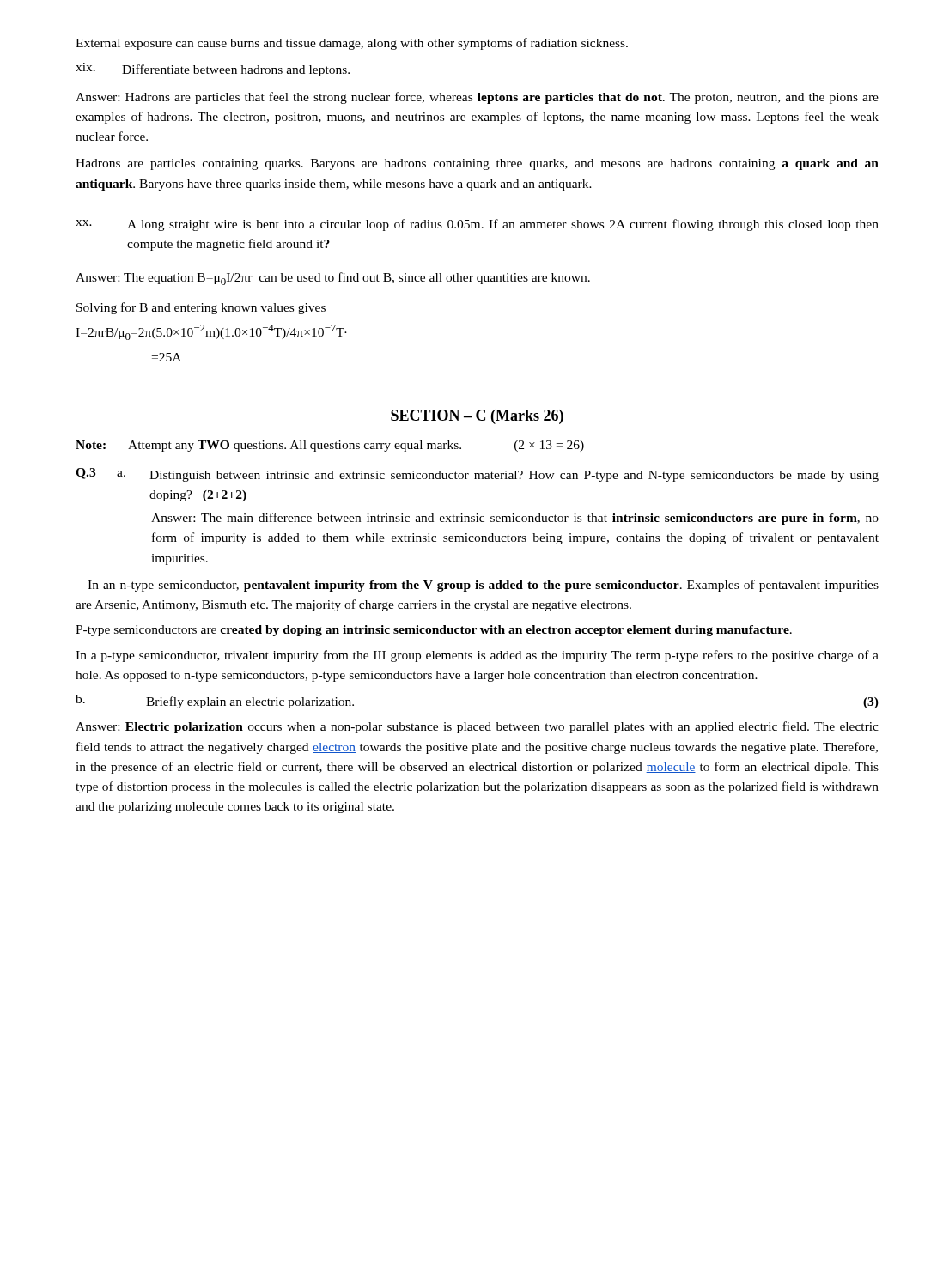Select the element starting "SECTION – C (Marks 26)"

coord(477,415)
